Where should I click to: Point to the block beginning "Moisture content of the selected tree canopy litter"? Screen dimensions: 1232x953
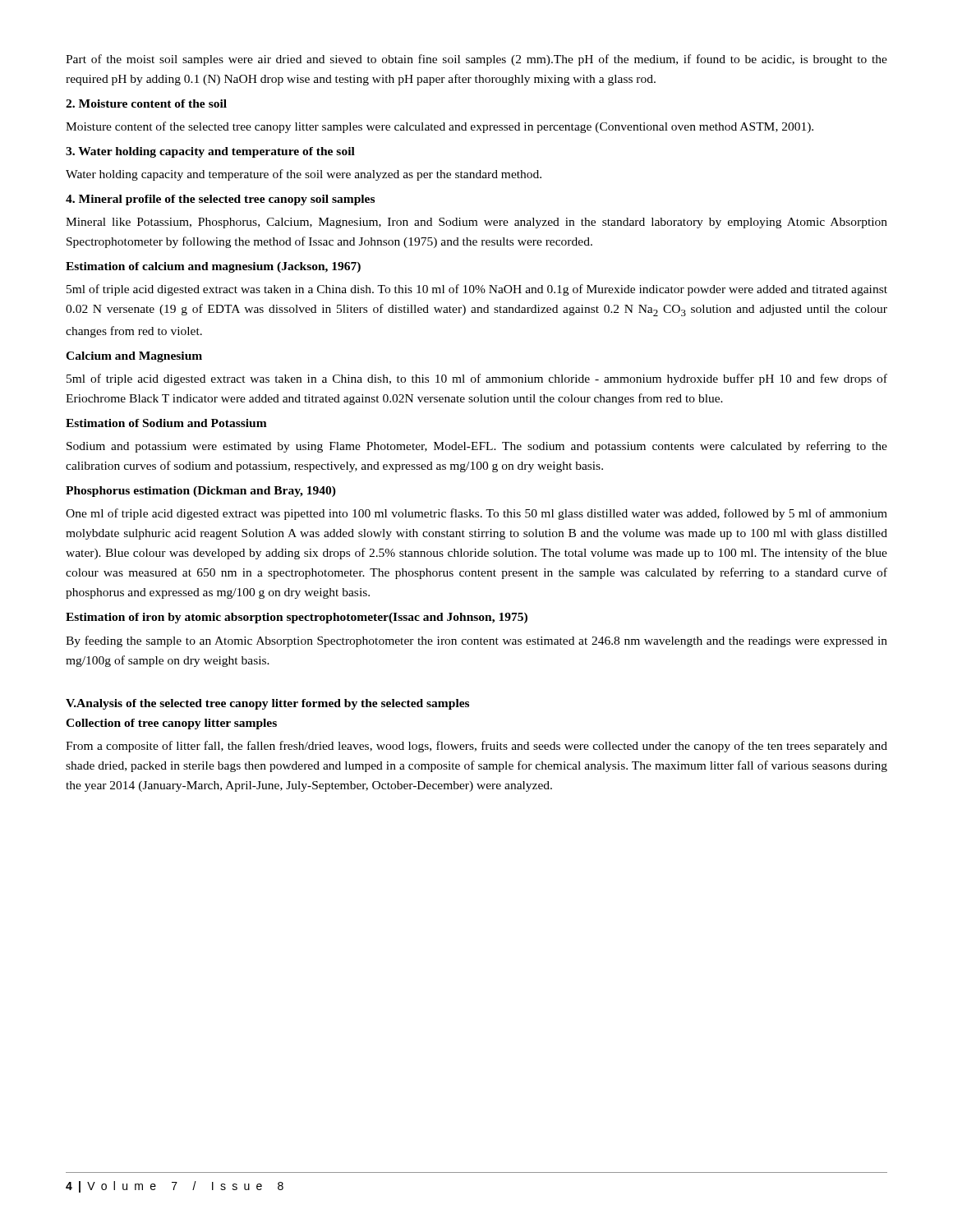[x=440, y=126]
